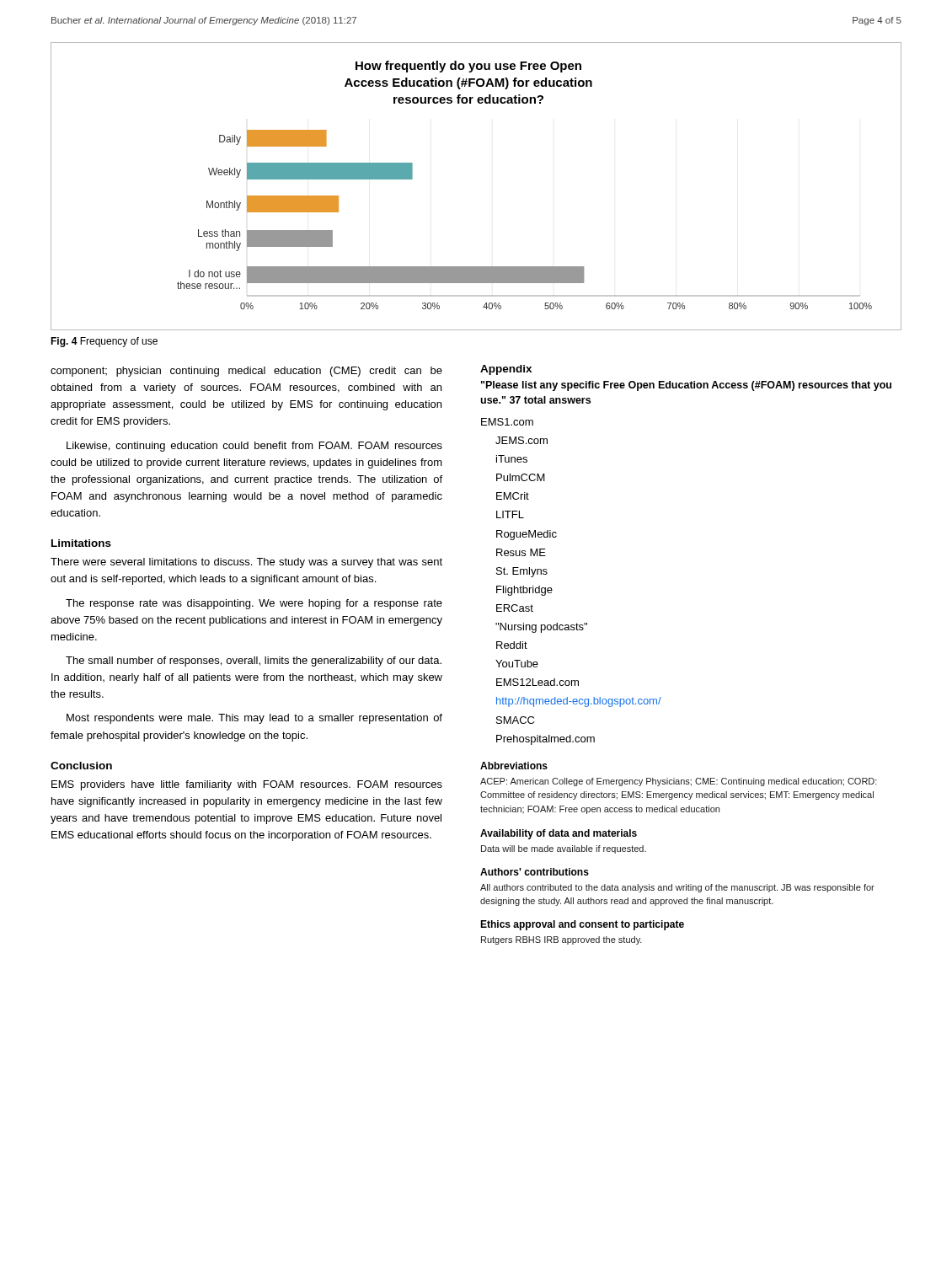Point to "St. Emlyns"

click(x=522, y=571)
